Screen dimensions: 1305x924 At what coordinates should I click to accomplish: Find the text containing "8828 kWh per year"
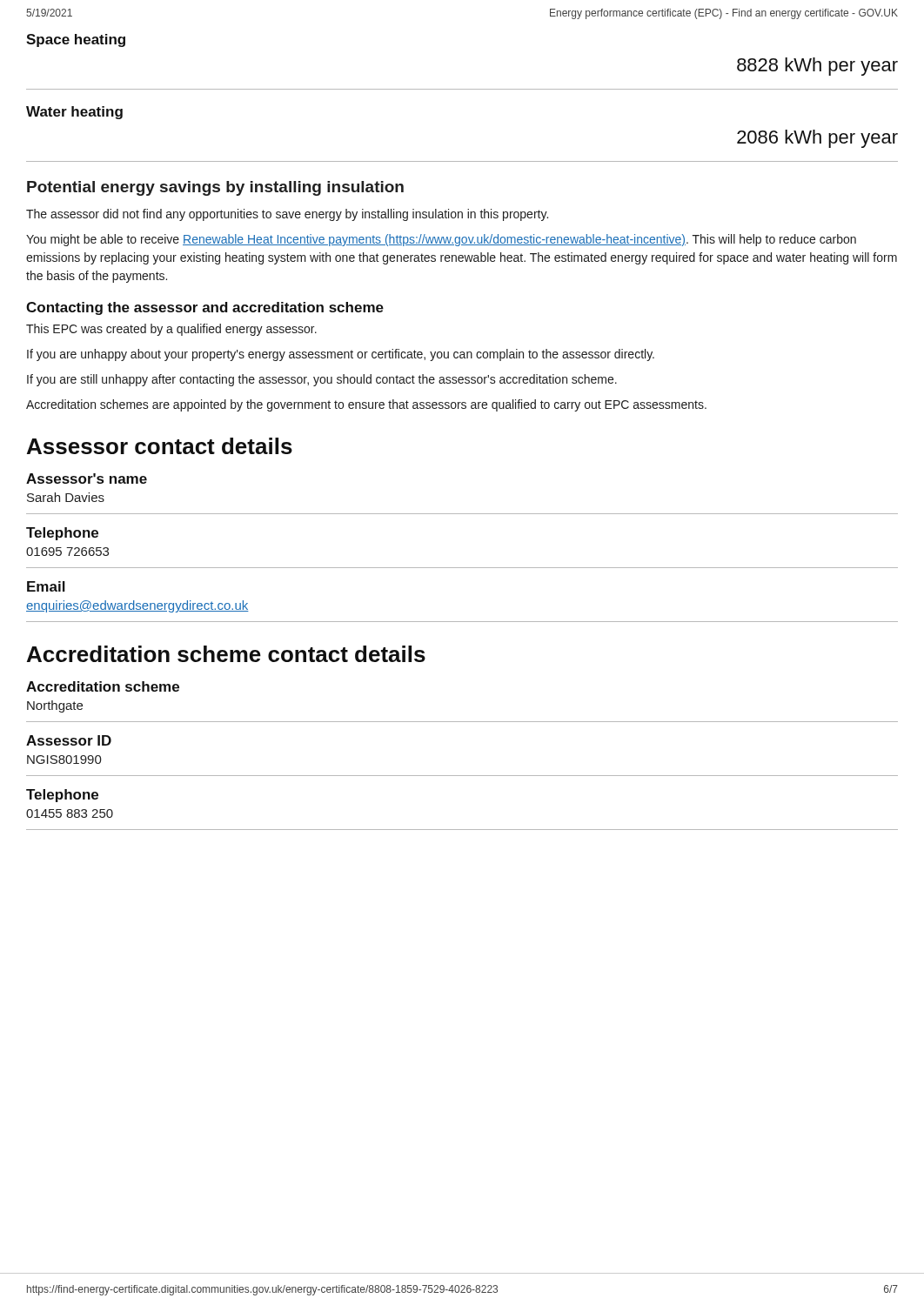tap(817, 65)
